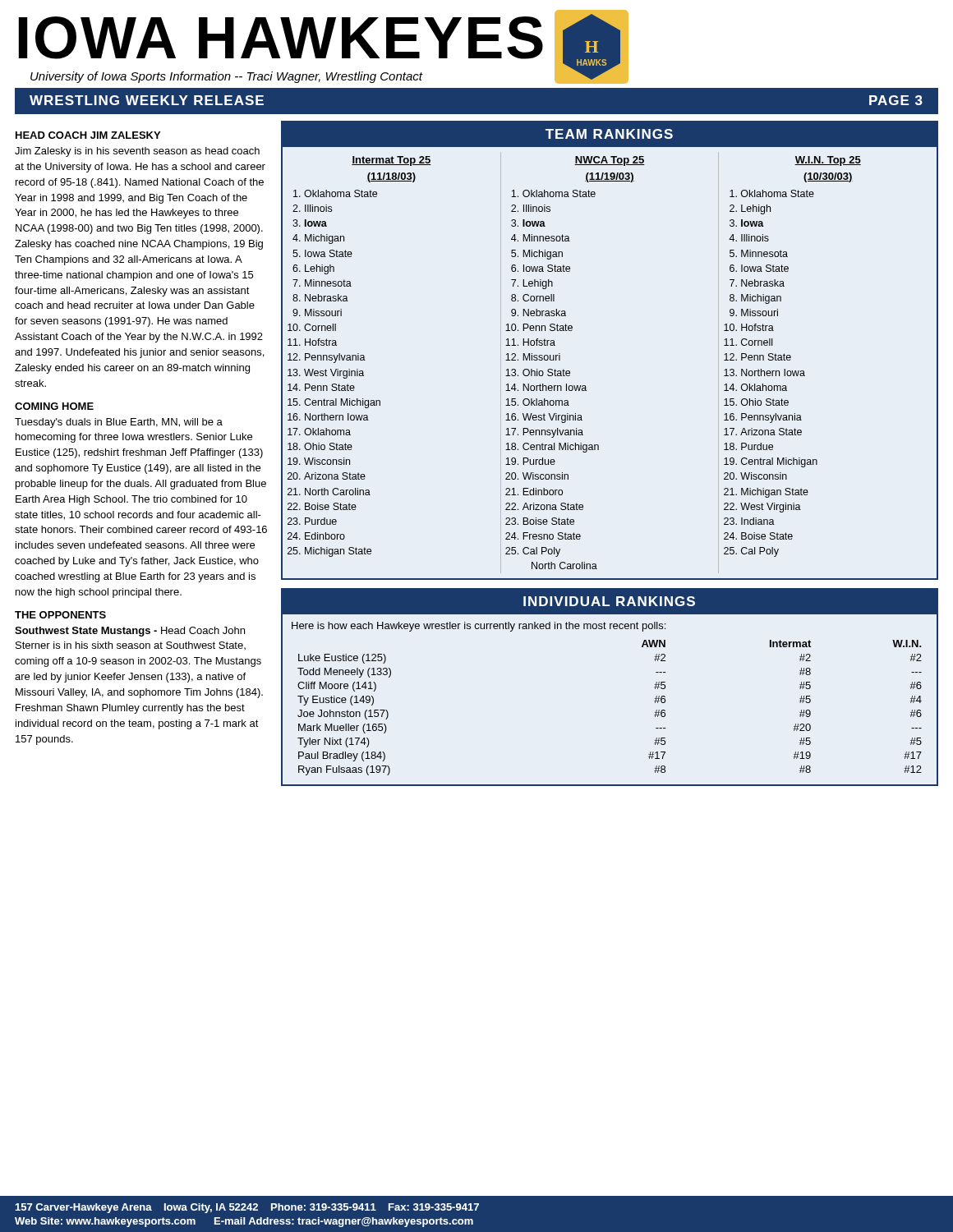Viewport: 953px width, 1232px height.
Task: Navigate to the text starting "WRESTLING WEEKLY RELEASE"
Action: click(144, 100)
